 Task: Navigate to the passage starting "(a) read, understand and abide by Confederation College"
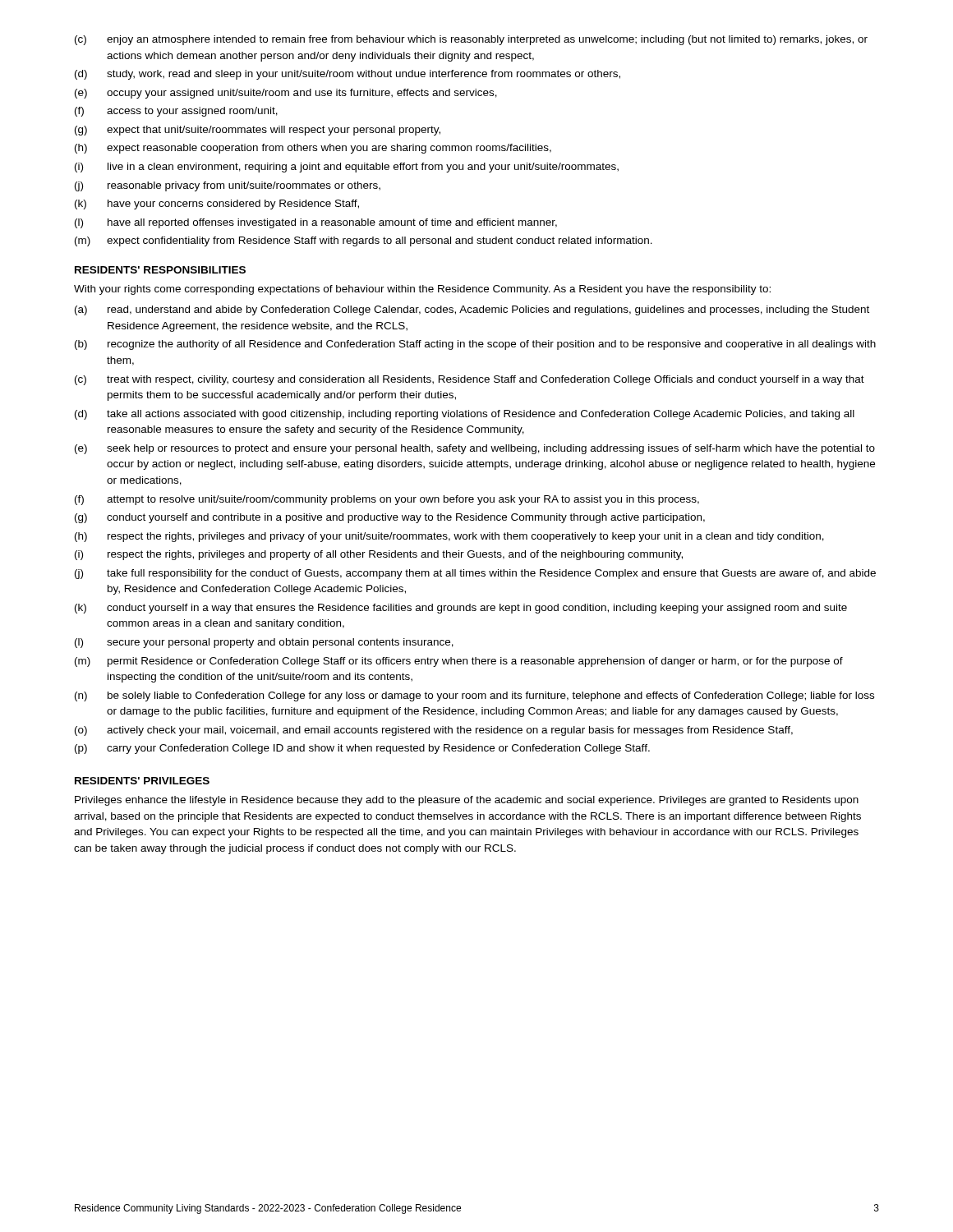[x=476, y=318]
